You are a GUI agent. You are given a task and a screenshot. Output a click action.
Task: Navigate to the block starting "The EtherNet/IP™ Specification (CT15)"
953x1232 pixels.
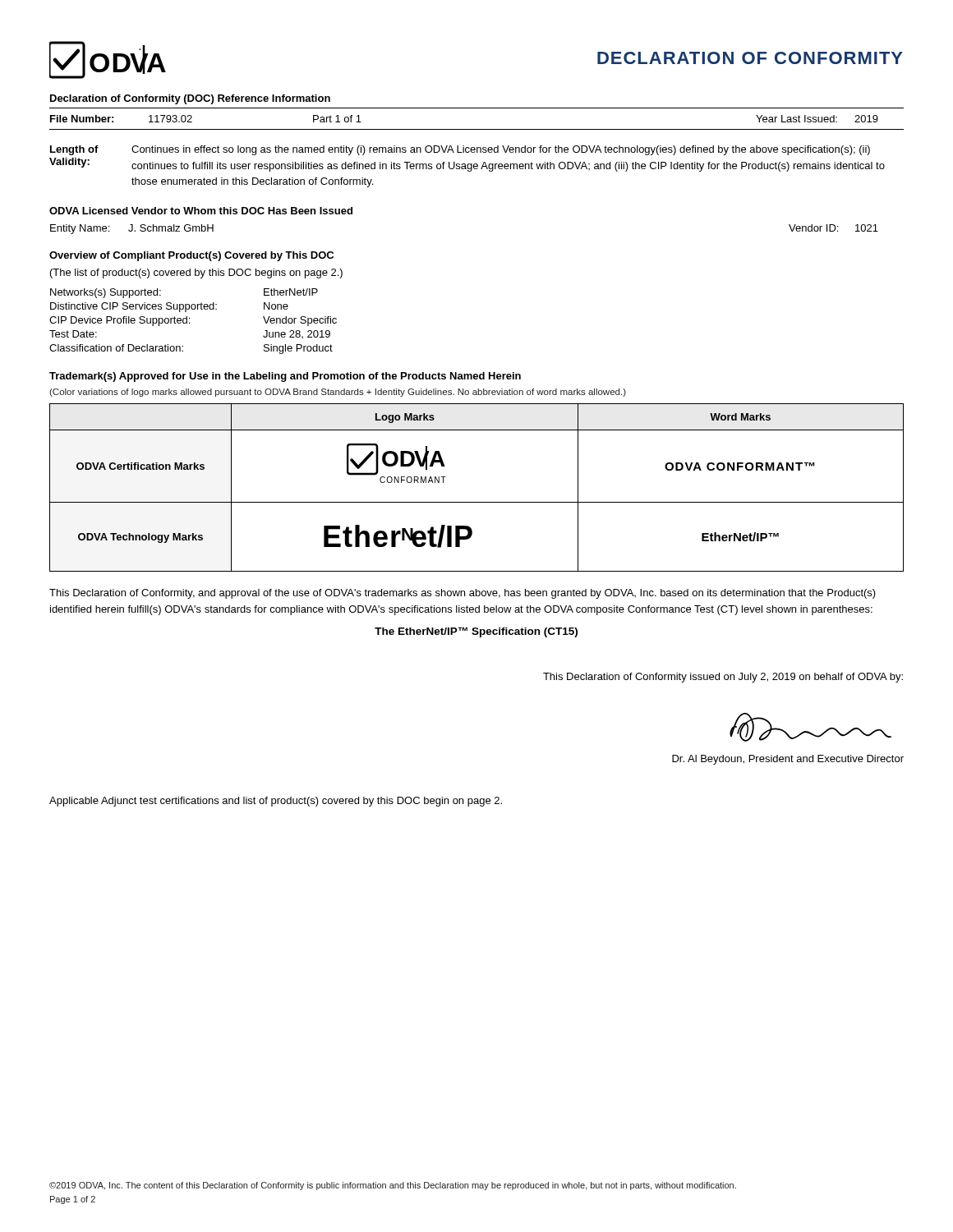[476, 631]
